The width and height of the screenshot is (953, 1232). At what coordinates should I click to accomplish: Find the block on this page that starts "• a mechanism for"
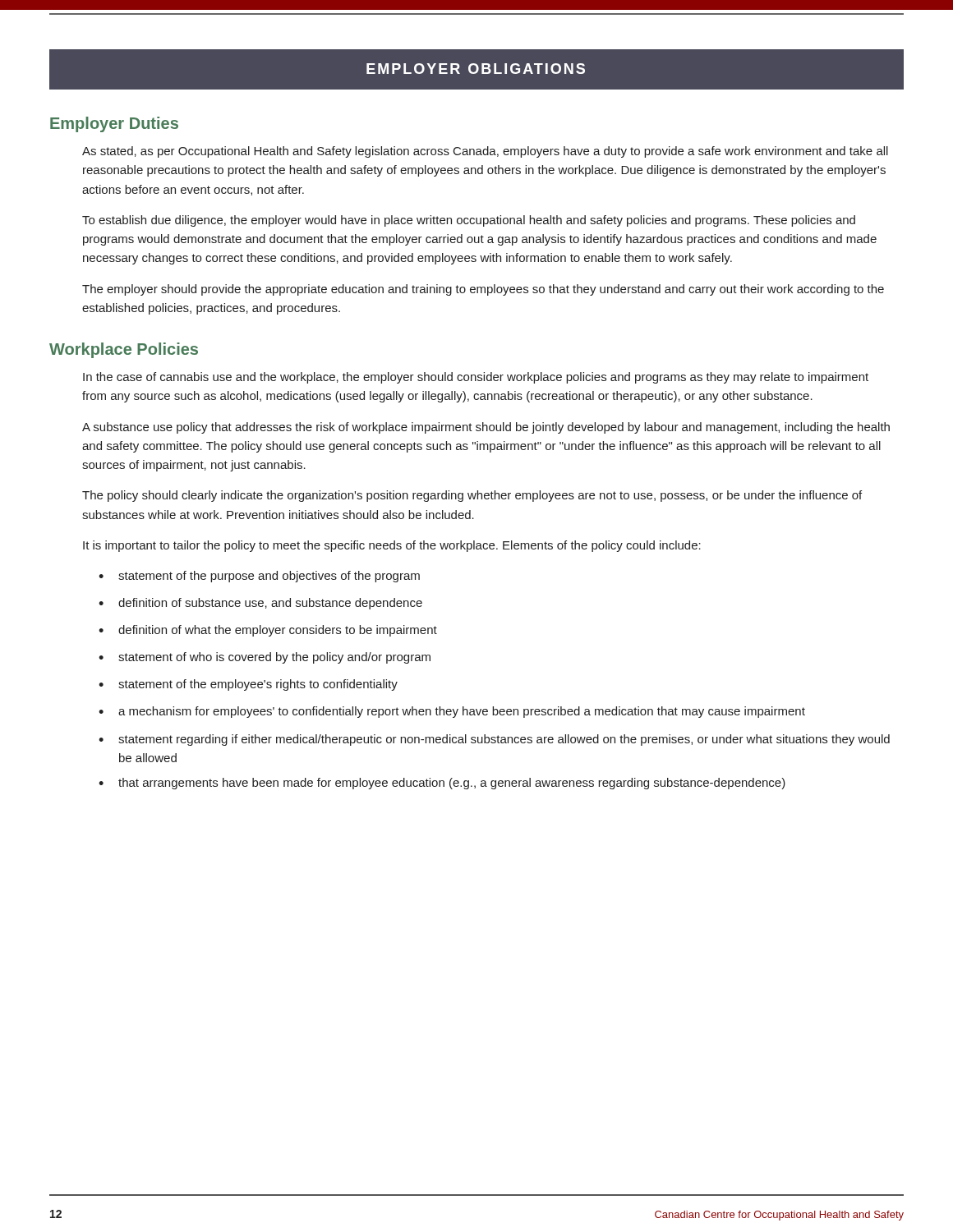[497, 712]
